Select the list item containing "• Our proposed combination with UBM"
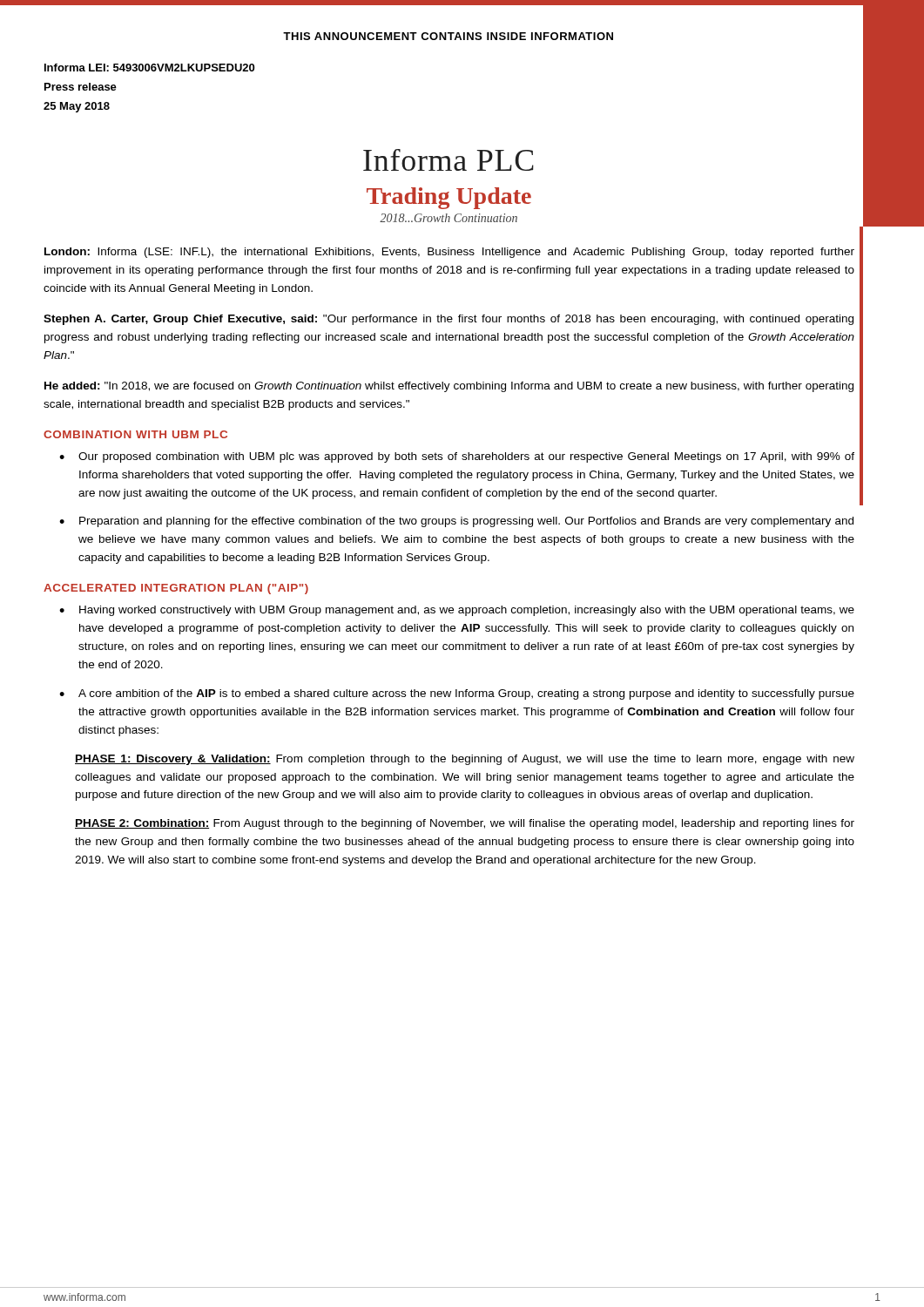This screenshot has height=1307, width=924. (457, 475)
